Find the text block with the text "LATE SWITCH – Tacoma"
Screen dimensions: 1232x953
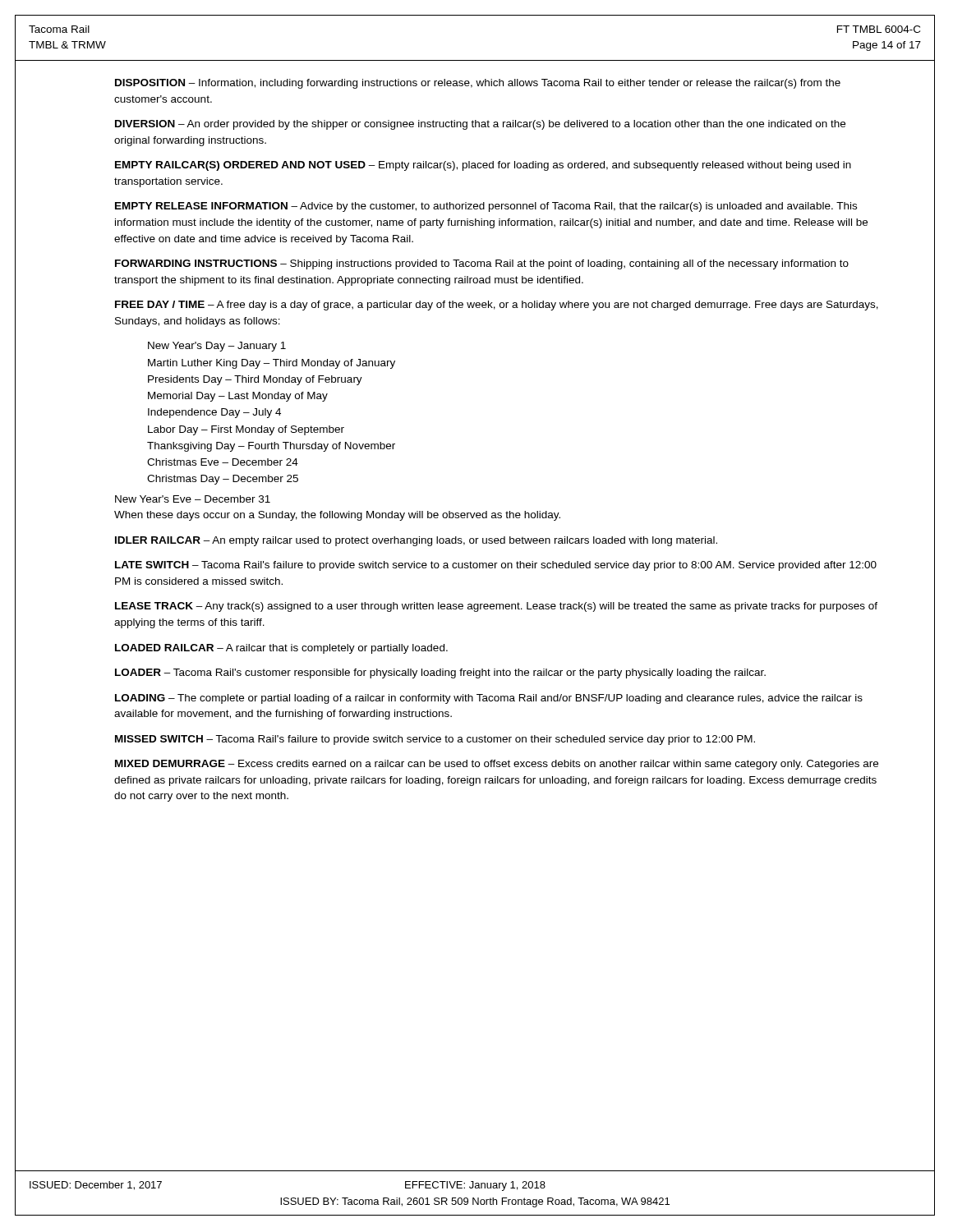point(499,573)
